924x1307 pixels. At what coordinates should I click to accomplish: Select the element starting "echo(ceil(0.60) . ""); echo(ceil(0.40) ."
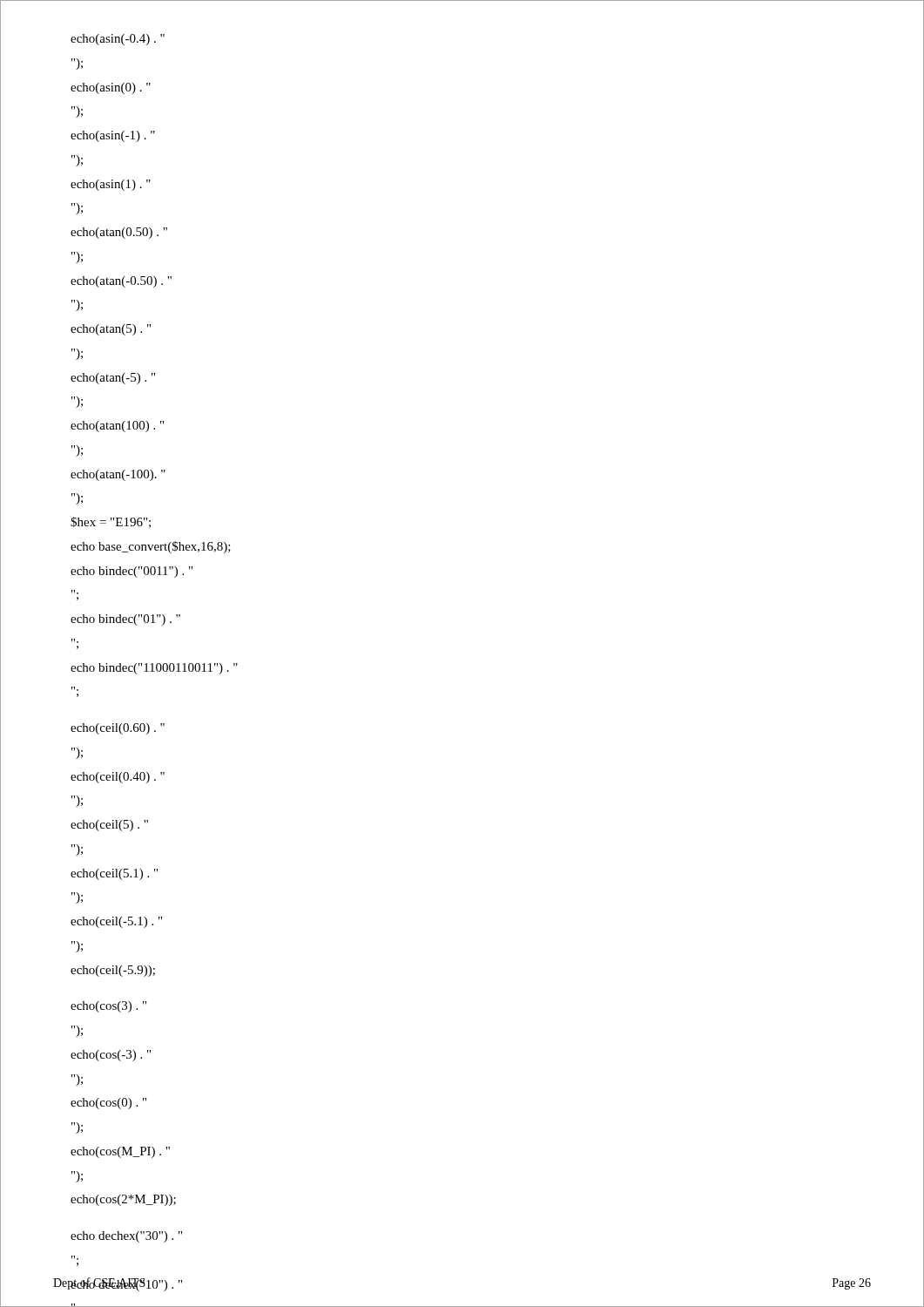[x=118, y=729]
